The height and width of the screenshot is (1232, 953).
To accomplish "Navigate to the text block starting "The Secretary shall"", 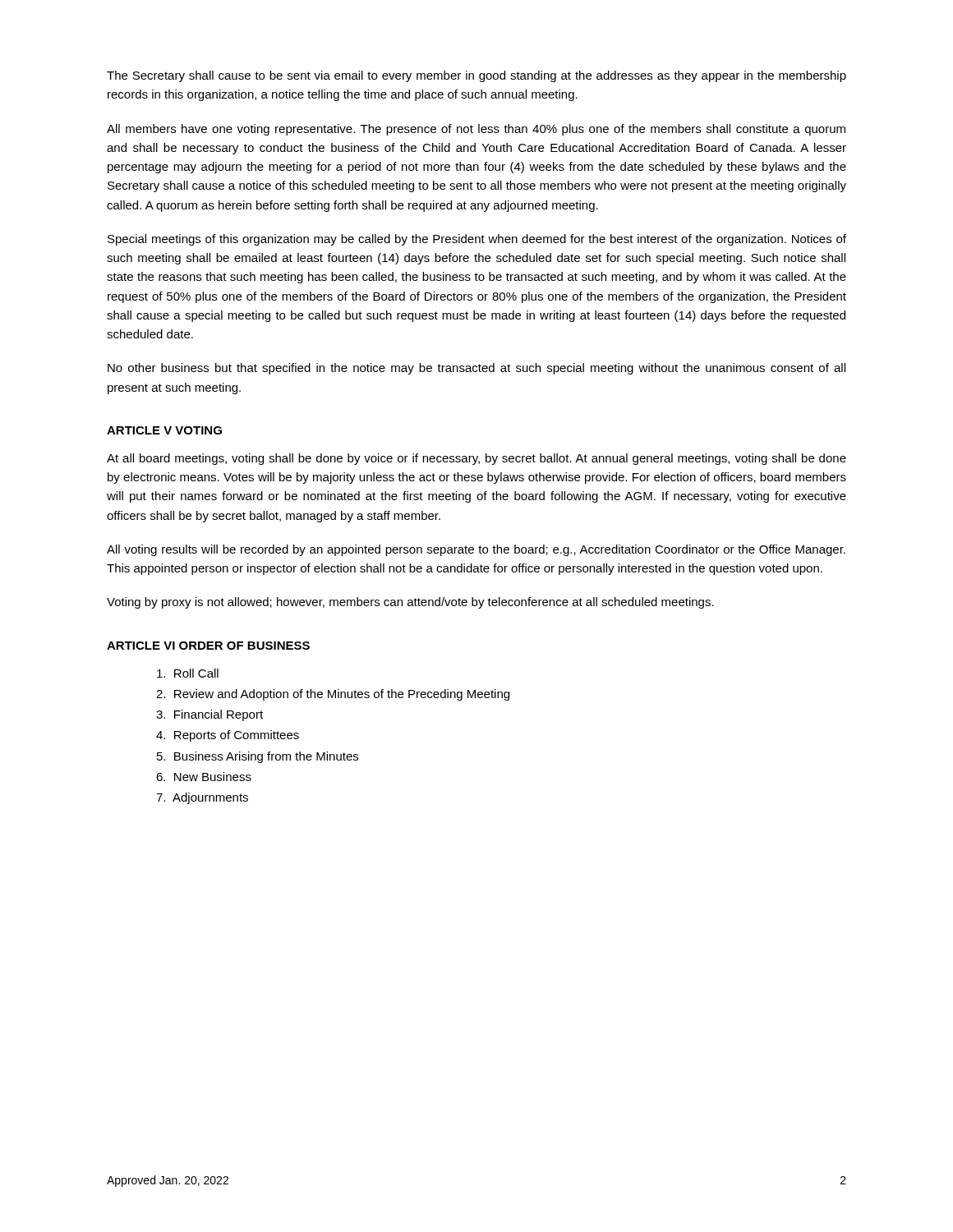I will pos(476,85).
